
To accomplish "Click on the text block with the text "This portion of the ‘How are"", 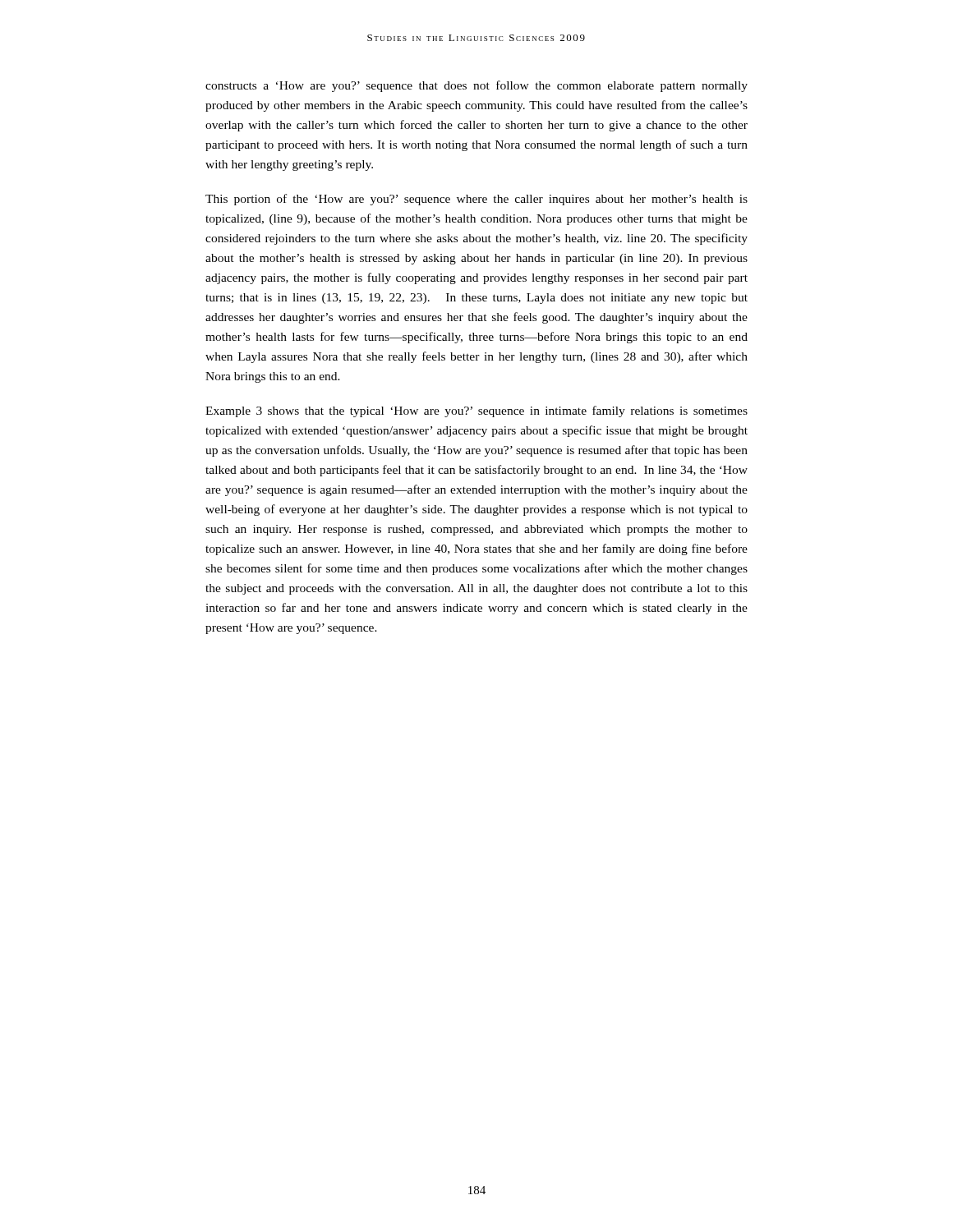I will coord(476,287).
